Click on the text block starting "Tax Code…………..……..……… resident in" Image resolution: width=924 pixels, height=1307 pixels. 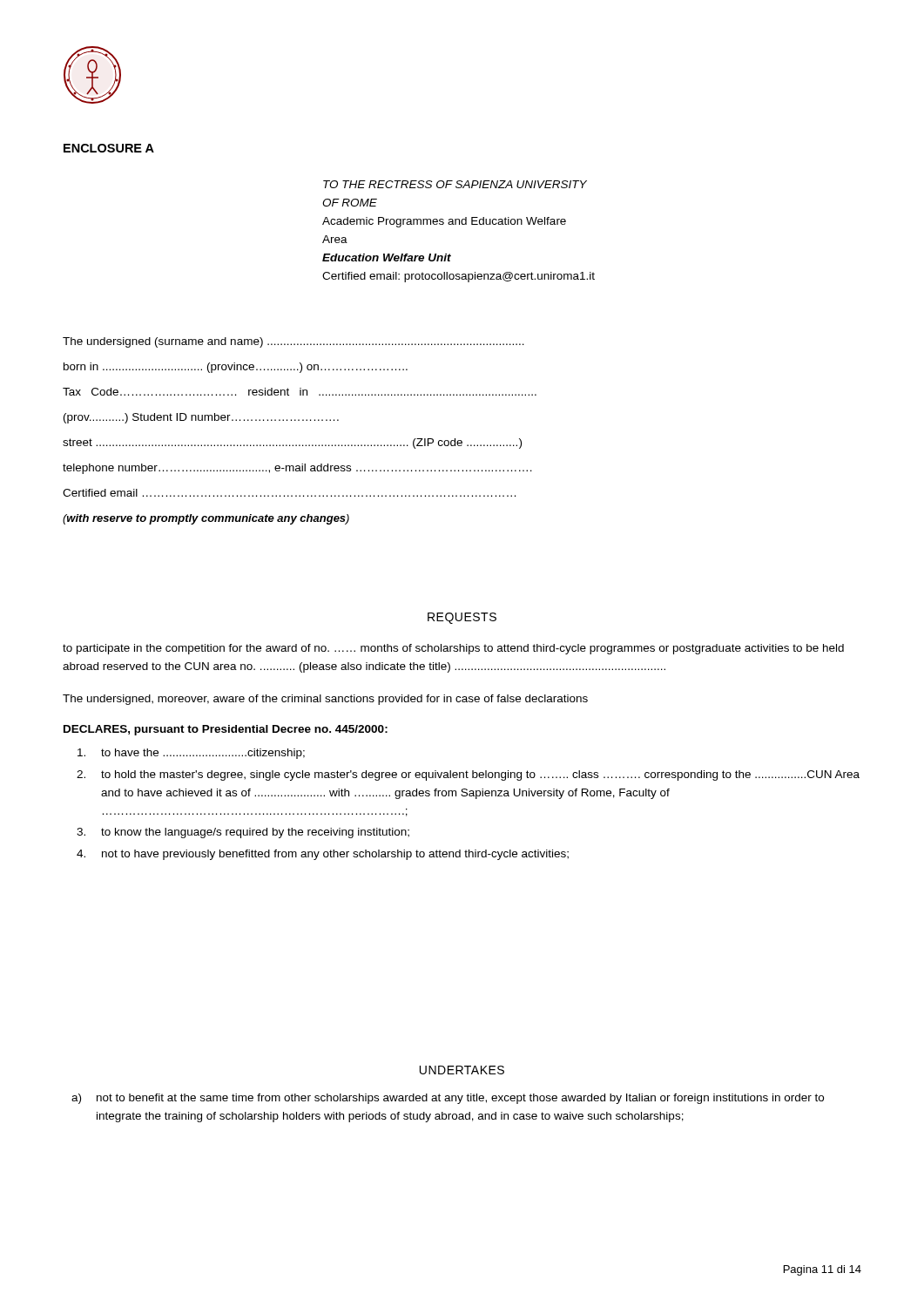coord(300,392)
